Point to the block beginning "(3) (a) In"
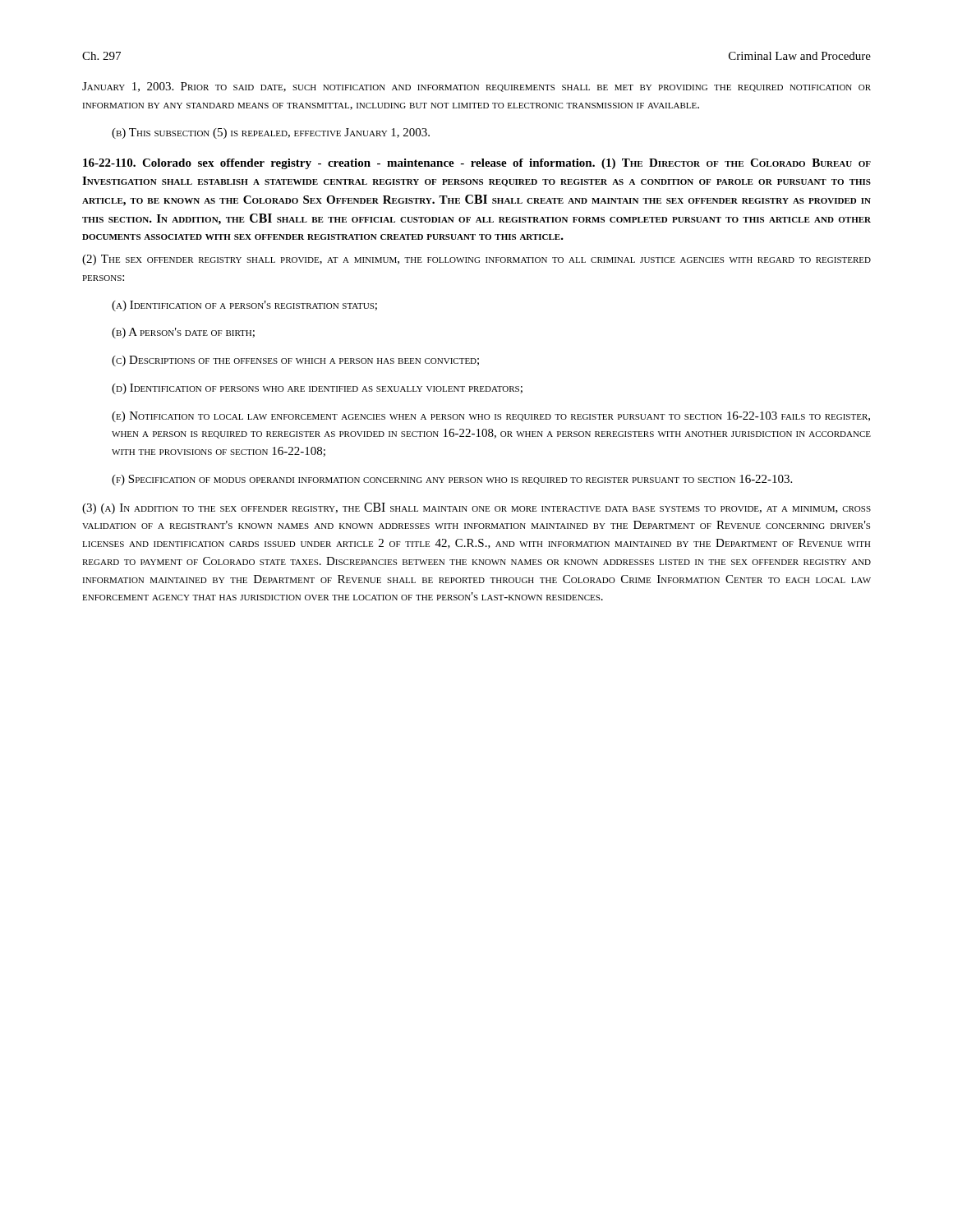The image size is (953, 1232). tap(476, 552)
